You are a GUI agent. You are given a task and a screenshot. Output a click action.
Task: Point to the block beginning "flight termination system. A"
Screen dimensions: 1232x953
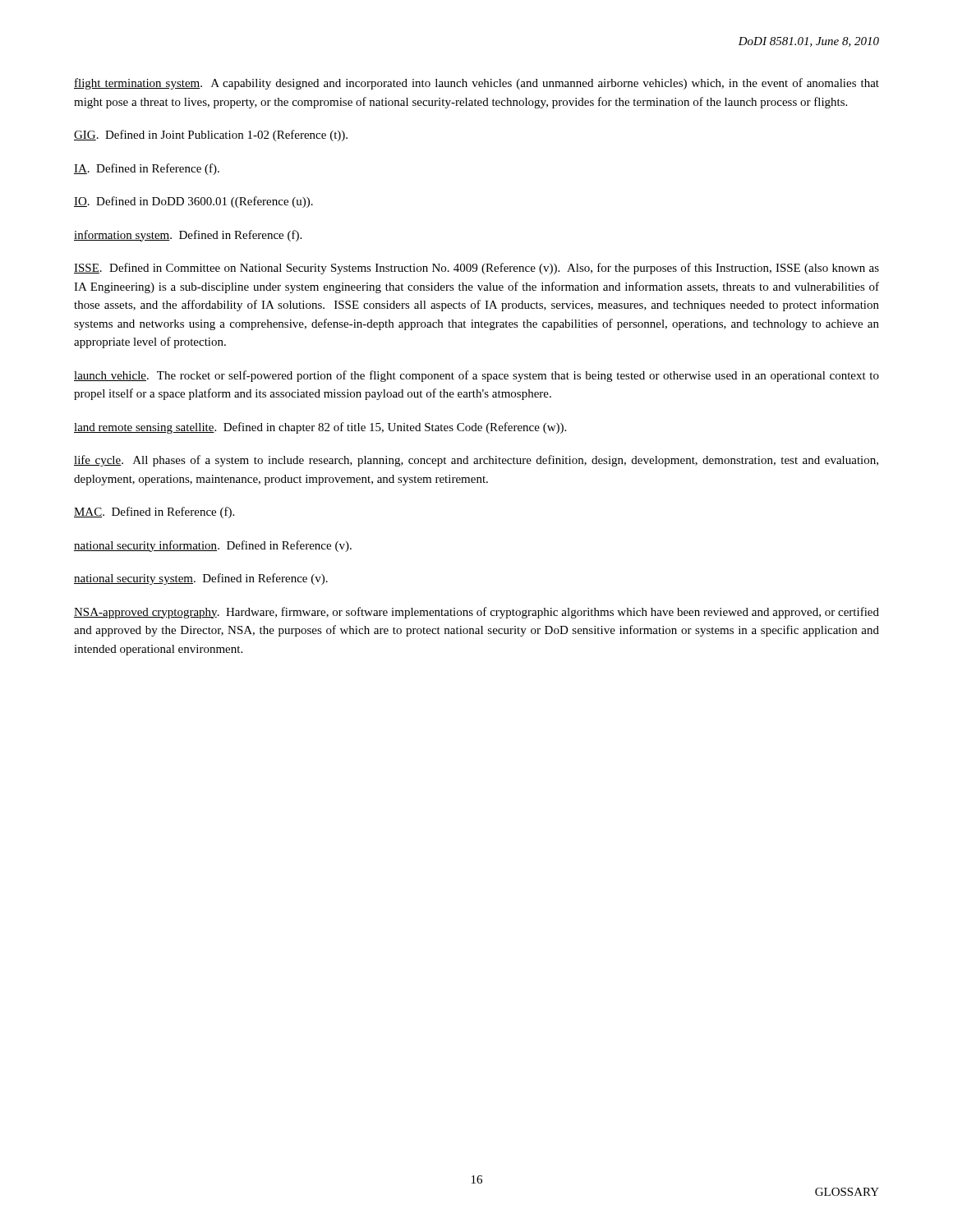point(476,92)
